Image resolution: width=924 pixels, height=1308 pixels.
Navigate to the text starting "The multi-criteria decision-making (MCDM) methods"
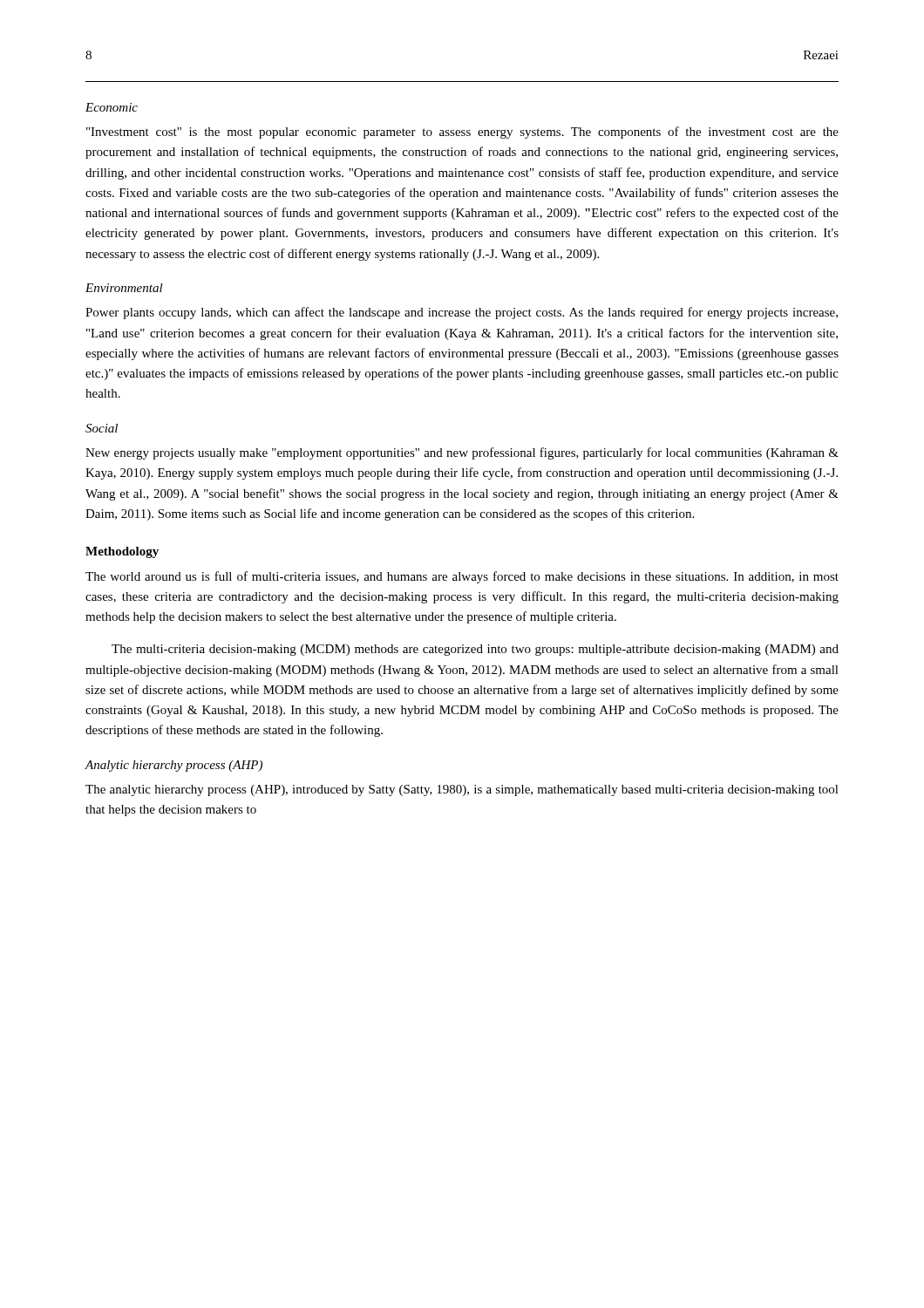(x=462, y=690)
